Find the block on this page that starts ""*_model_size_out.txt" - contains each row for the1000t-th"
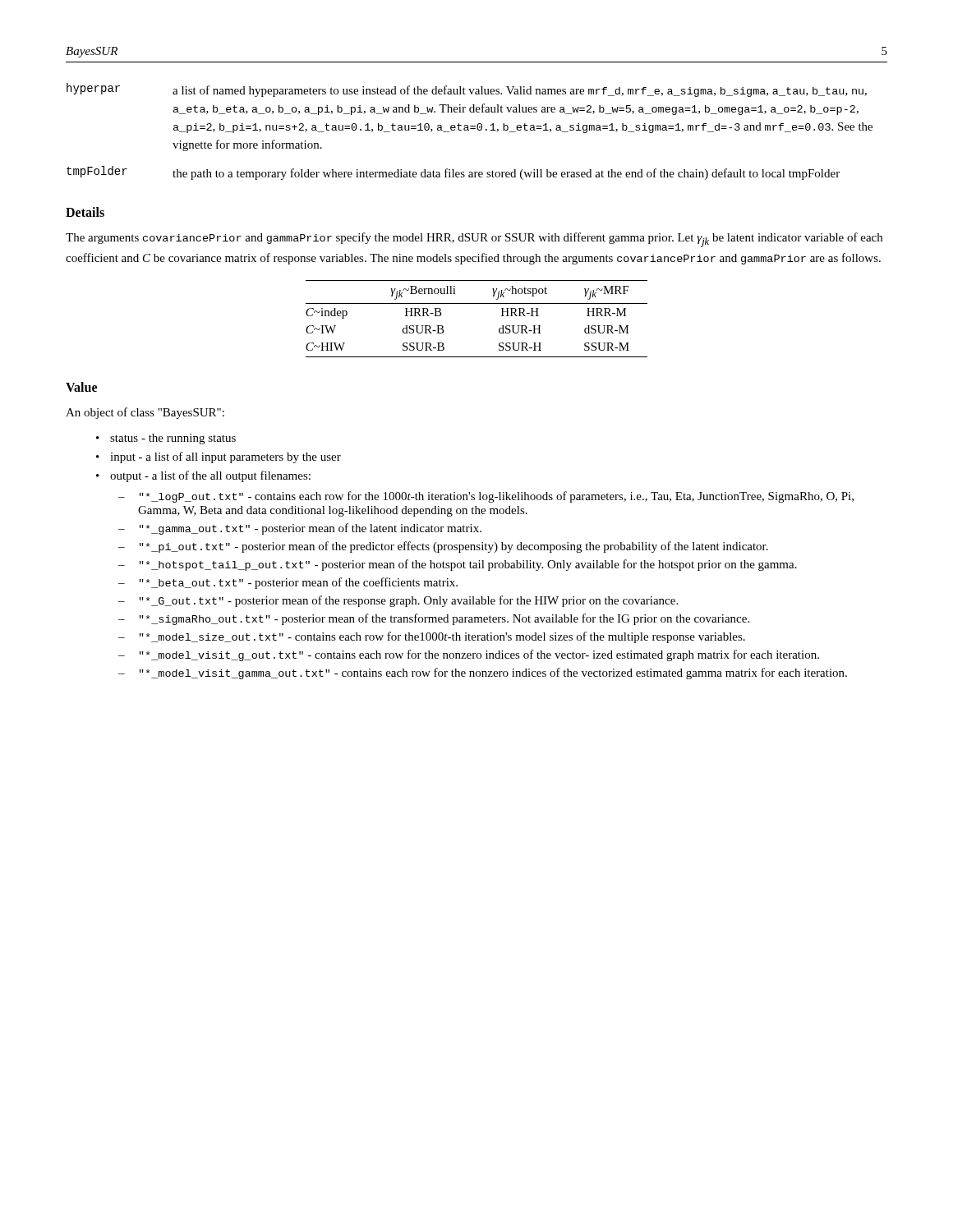 (442, 637)
